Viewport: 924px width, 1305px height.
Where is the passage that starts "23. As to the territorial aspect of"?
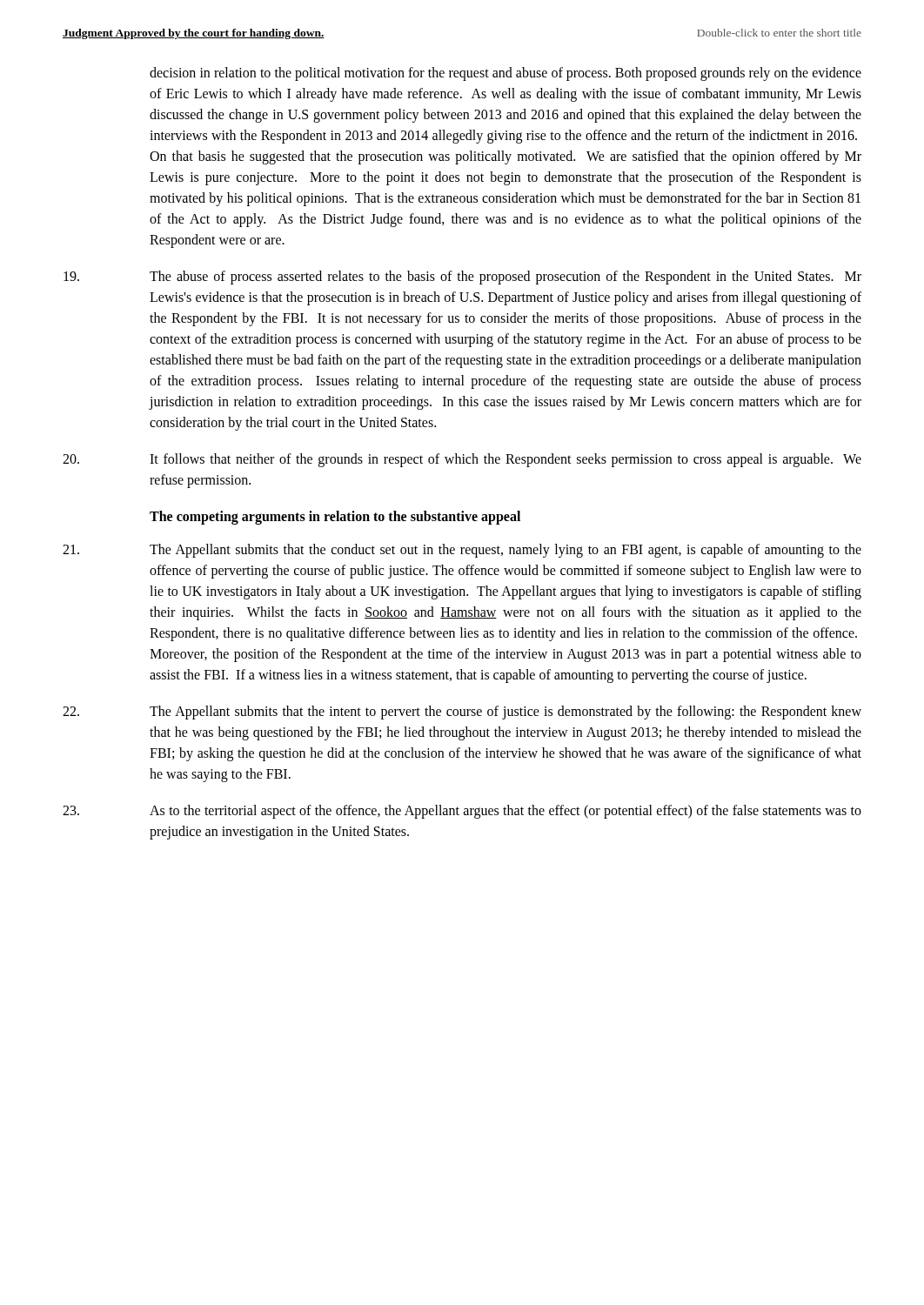click(x=462, y=821)
